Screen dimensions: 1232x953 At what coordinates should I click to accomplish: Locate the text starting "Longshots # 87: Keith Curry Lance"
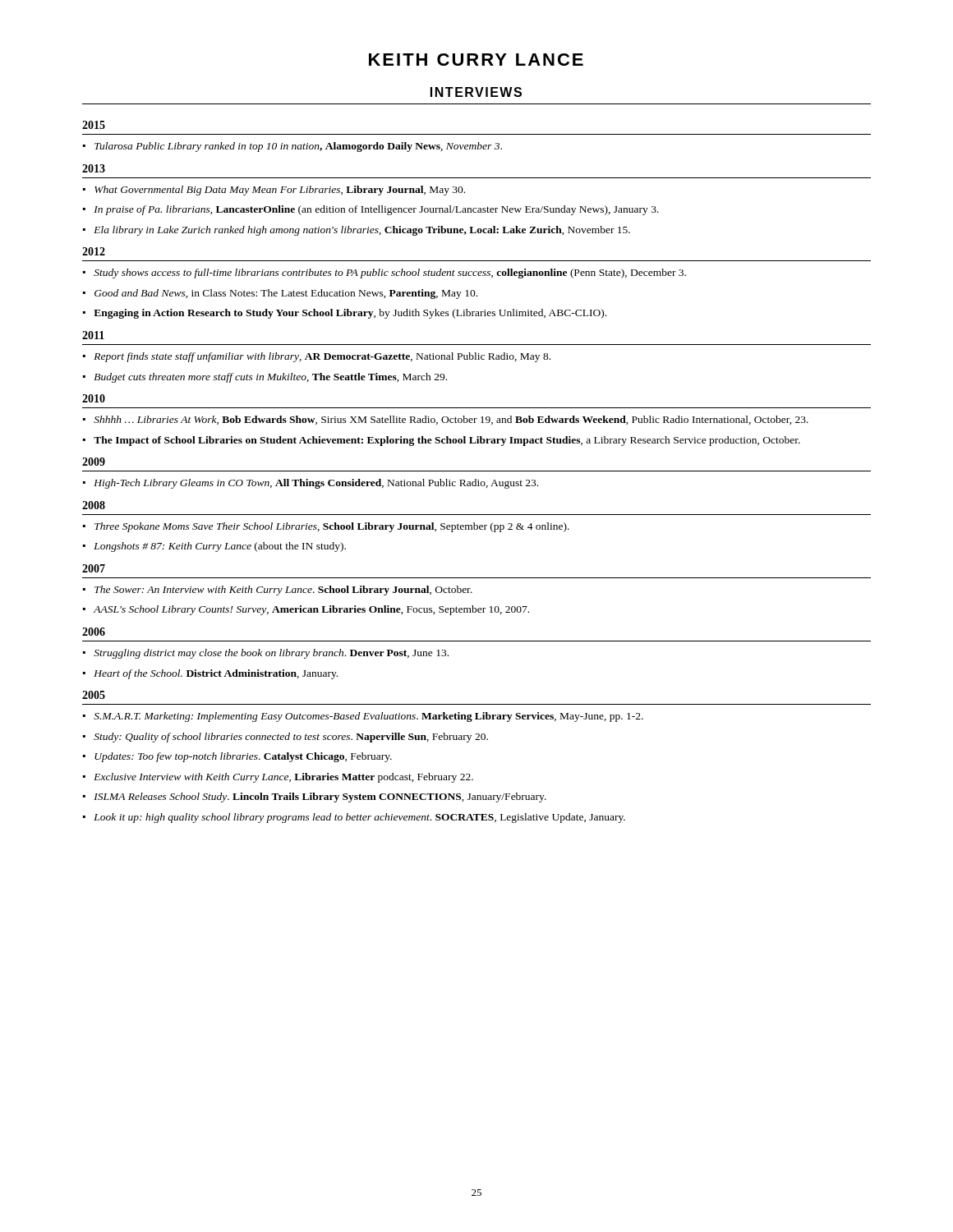220,546
